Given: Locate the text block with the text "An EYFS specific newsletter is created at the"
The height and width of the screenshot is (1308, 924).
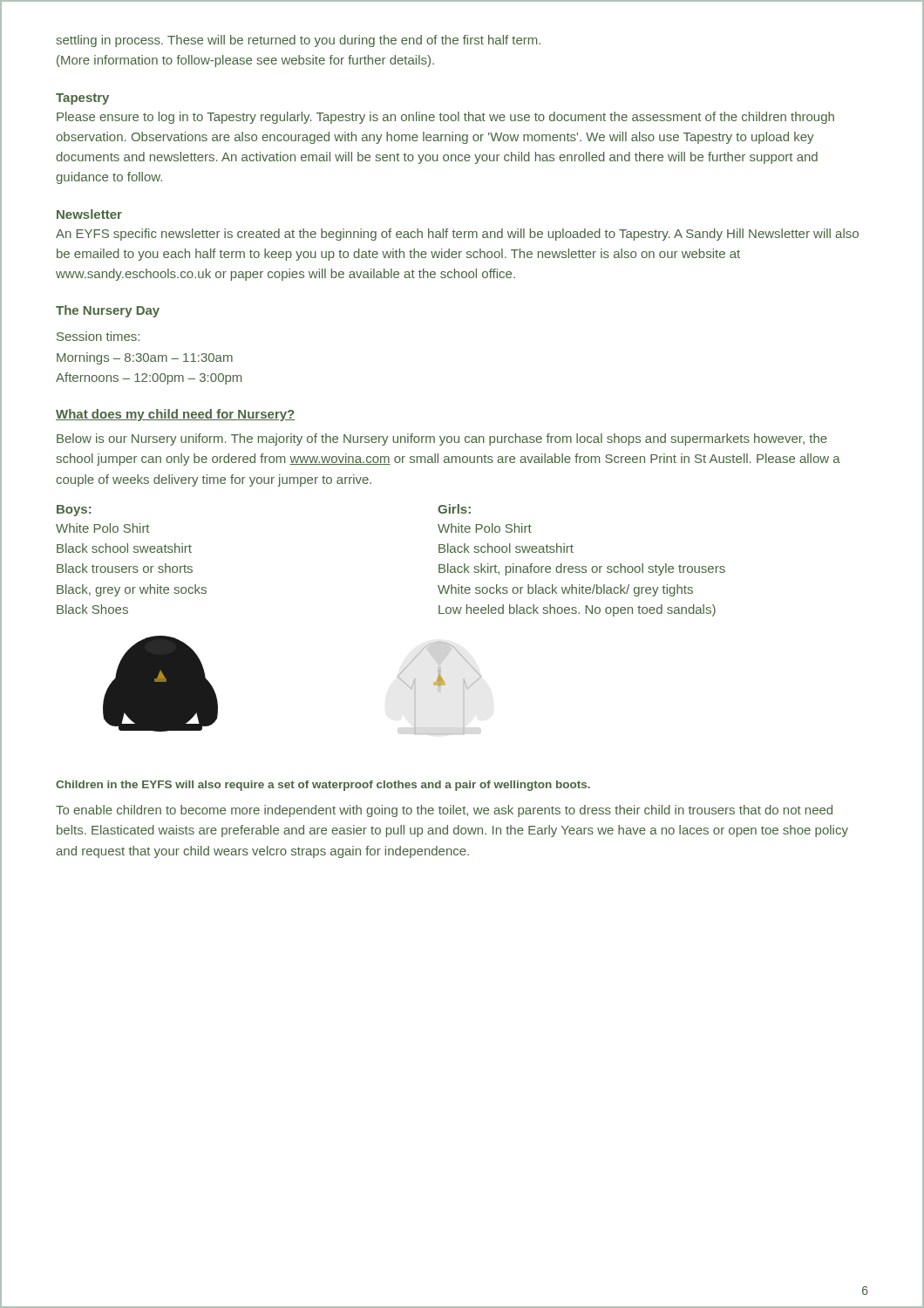Looking at the screenshot, I should [x=457, y=253].
